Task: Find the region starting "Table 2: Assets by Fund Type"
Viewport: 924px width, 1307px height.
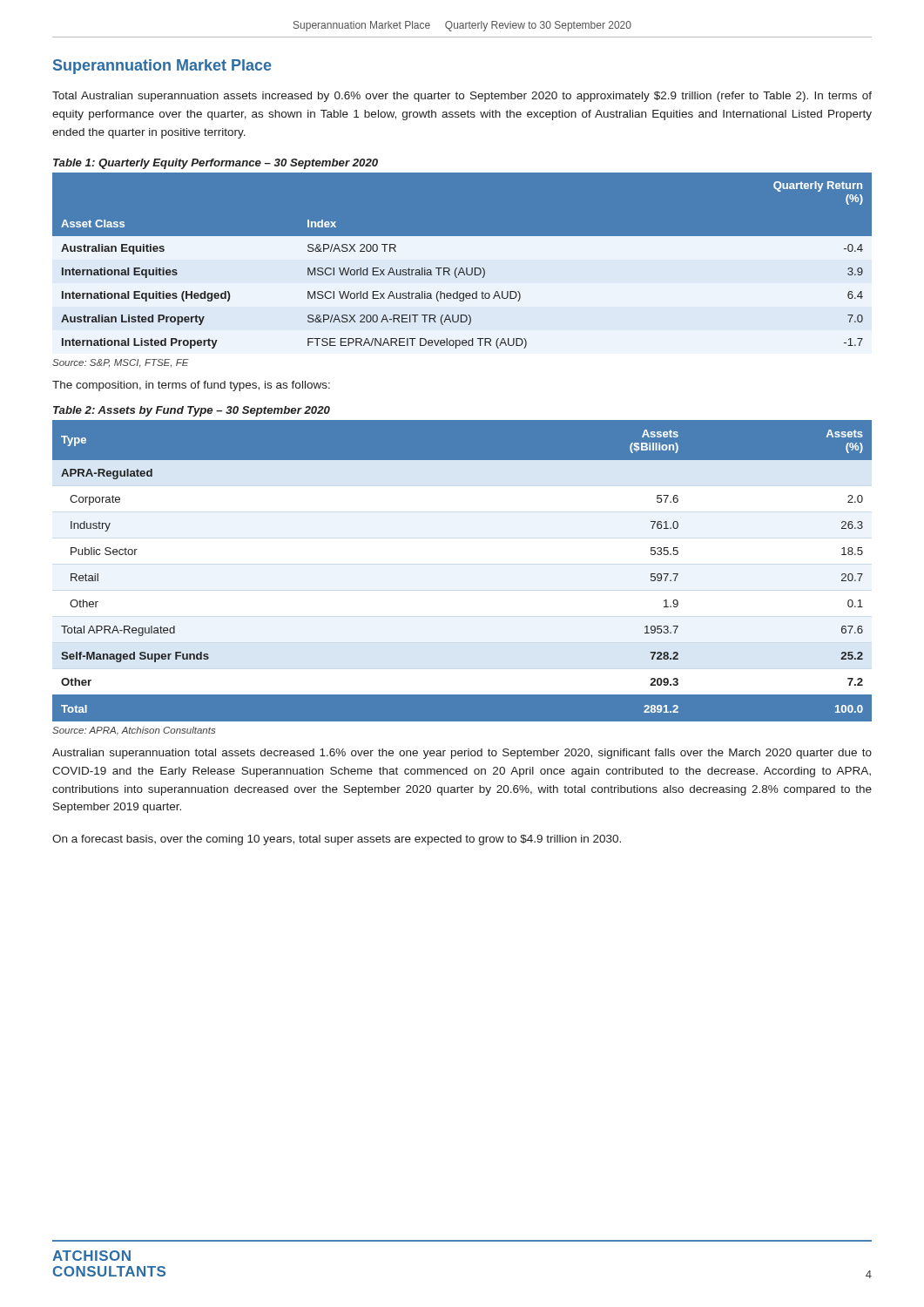Action: (x=191, y=410)
